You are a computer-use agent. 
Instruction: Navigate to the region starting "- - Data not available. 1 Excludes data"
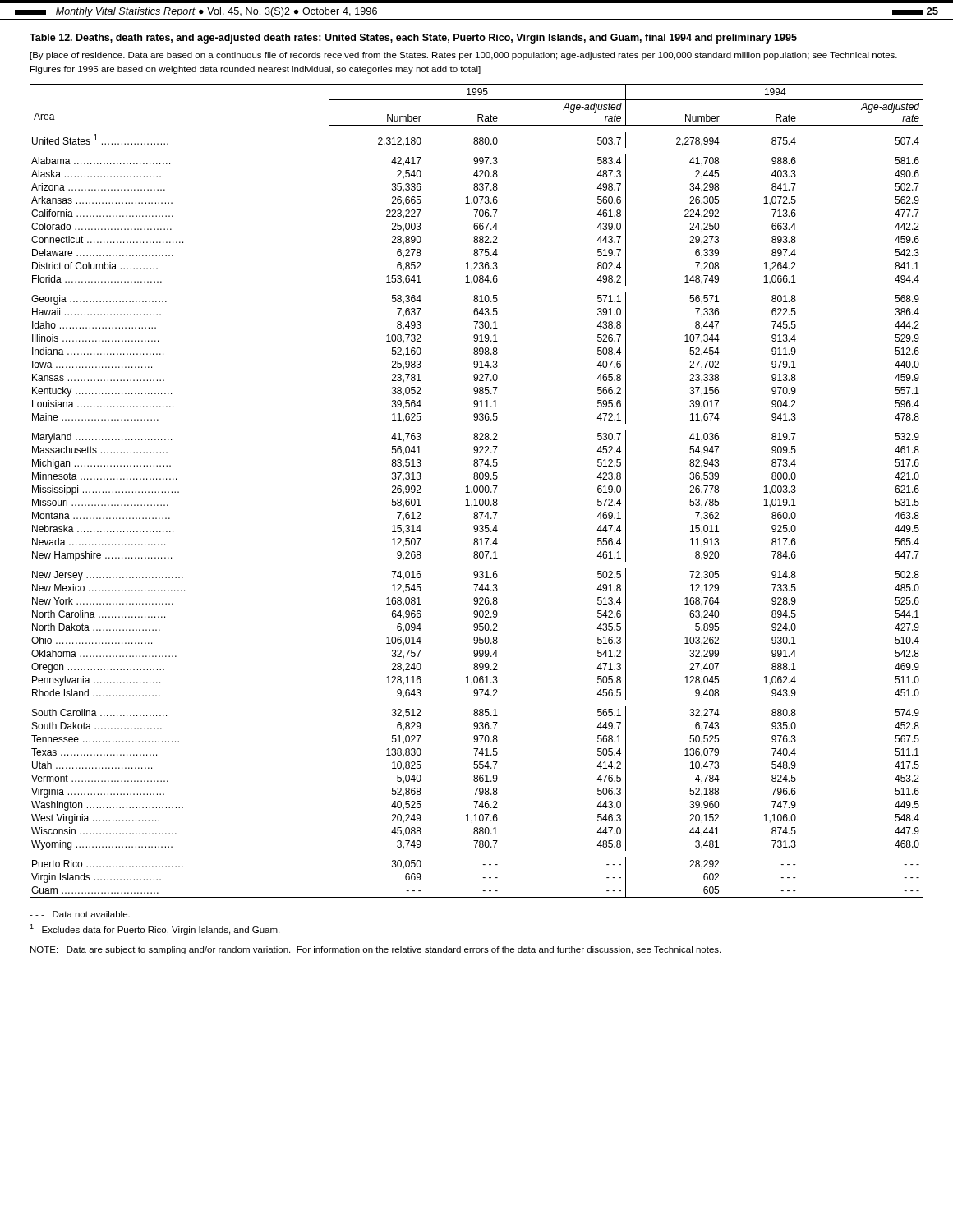pos(155,922)
